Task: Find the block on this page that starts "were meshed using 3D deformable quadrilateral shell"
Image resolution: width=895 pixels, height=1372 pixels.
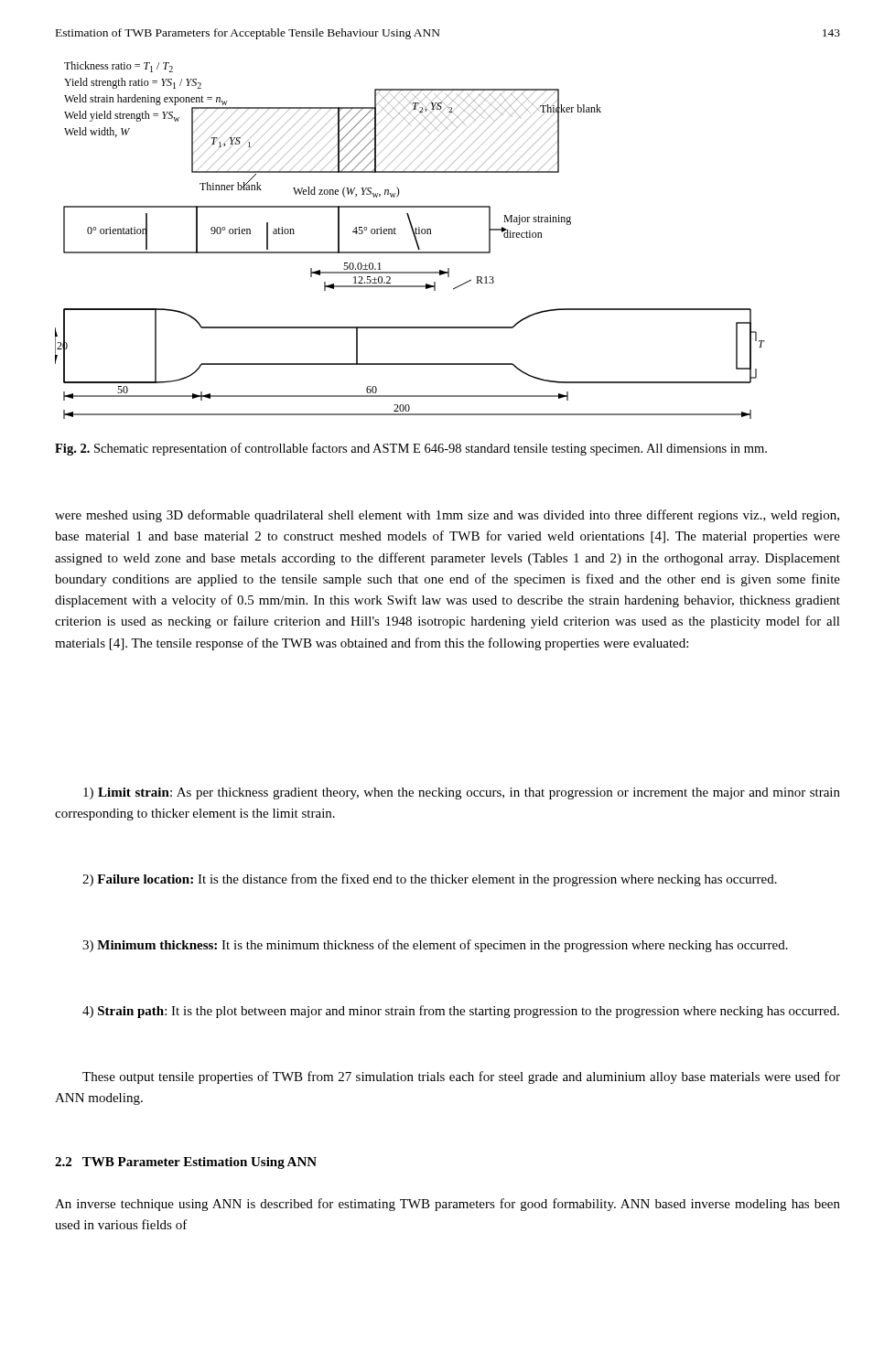Action: 448,579
